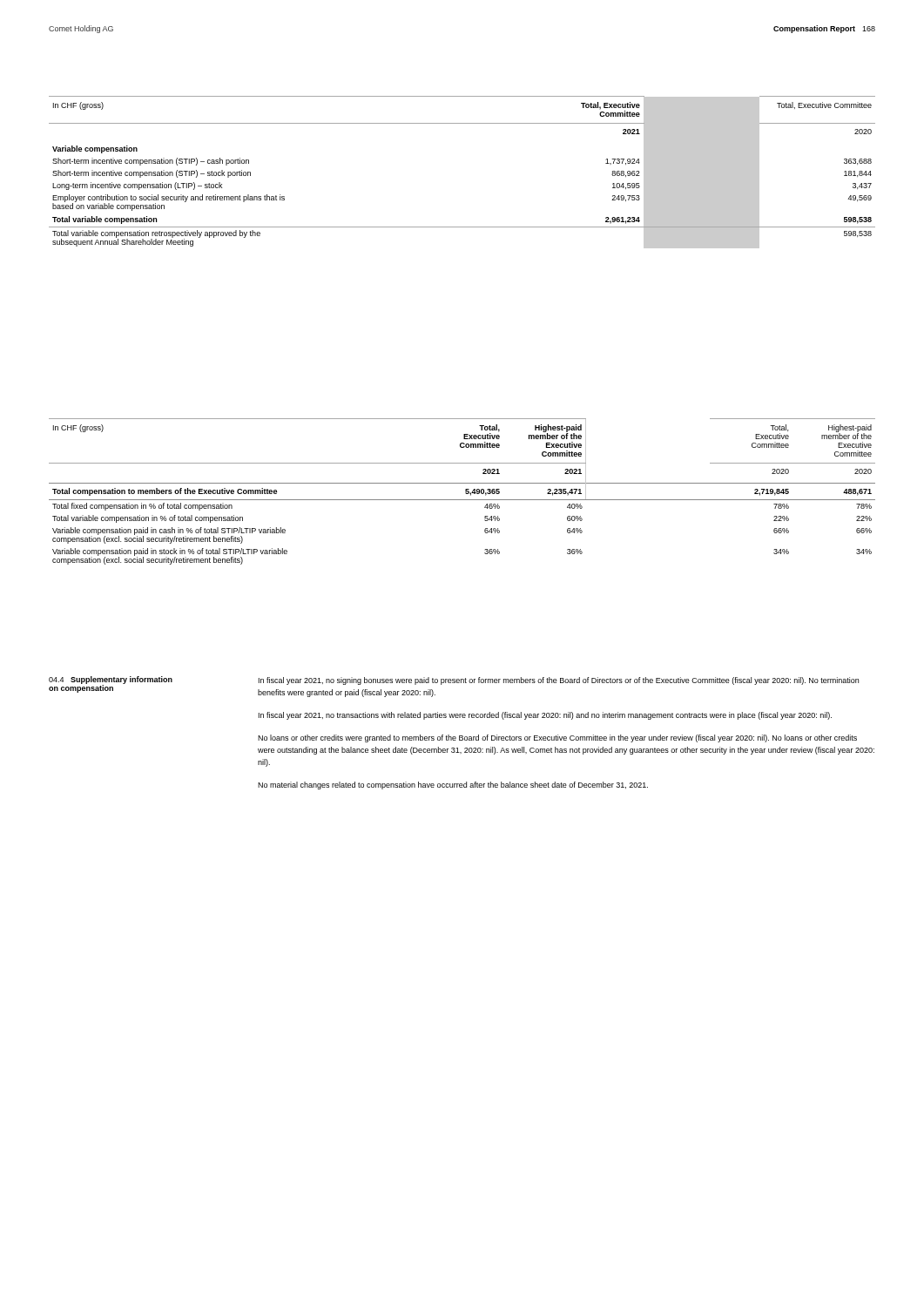This screenshot has height=1307, width=924.
Task: Find the text block starting "04.4 Supplementary informationon"
Action: tap(111, 684)
